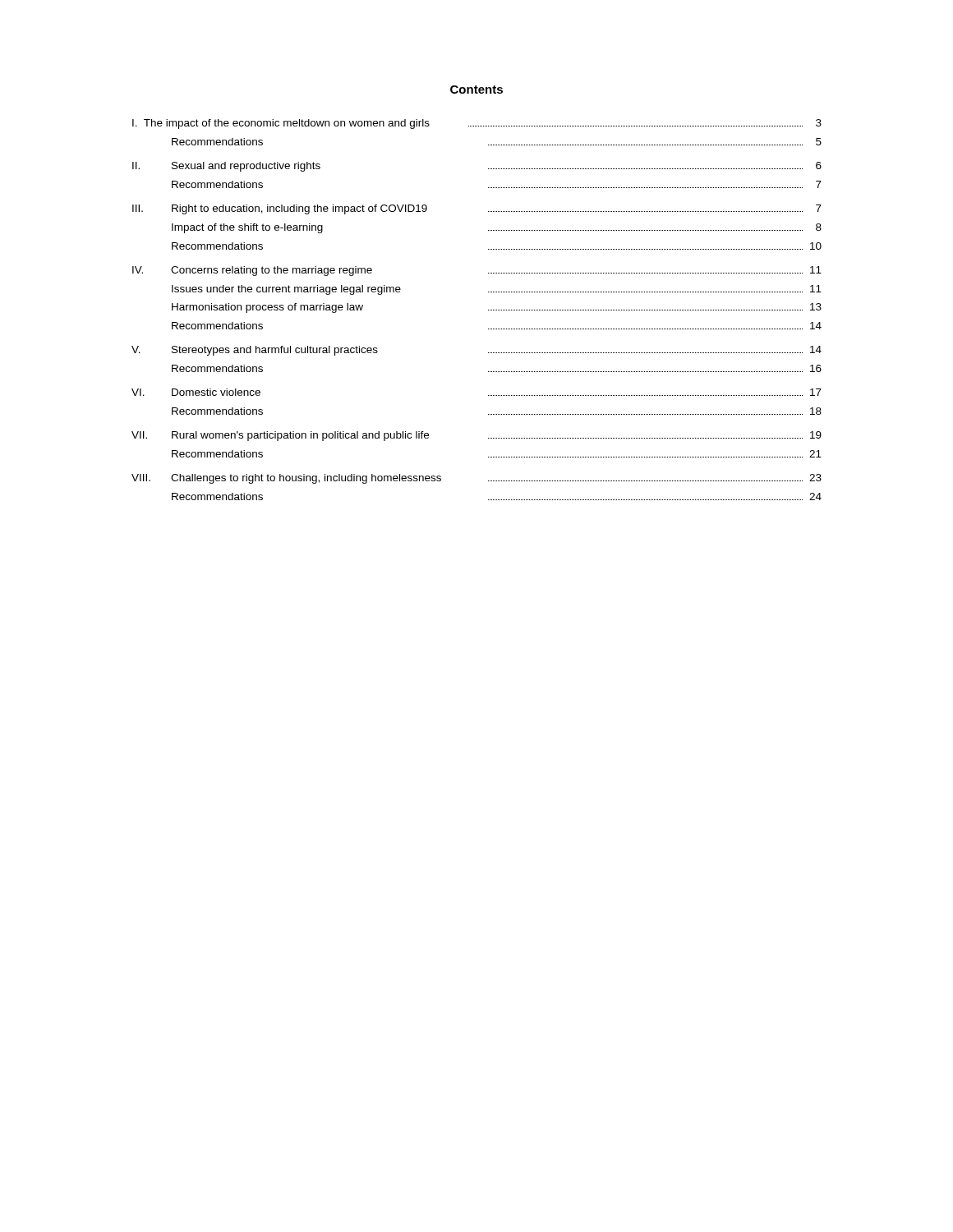Navigate to the element starting "Recommendations 18"

496,412
